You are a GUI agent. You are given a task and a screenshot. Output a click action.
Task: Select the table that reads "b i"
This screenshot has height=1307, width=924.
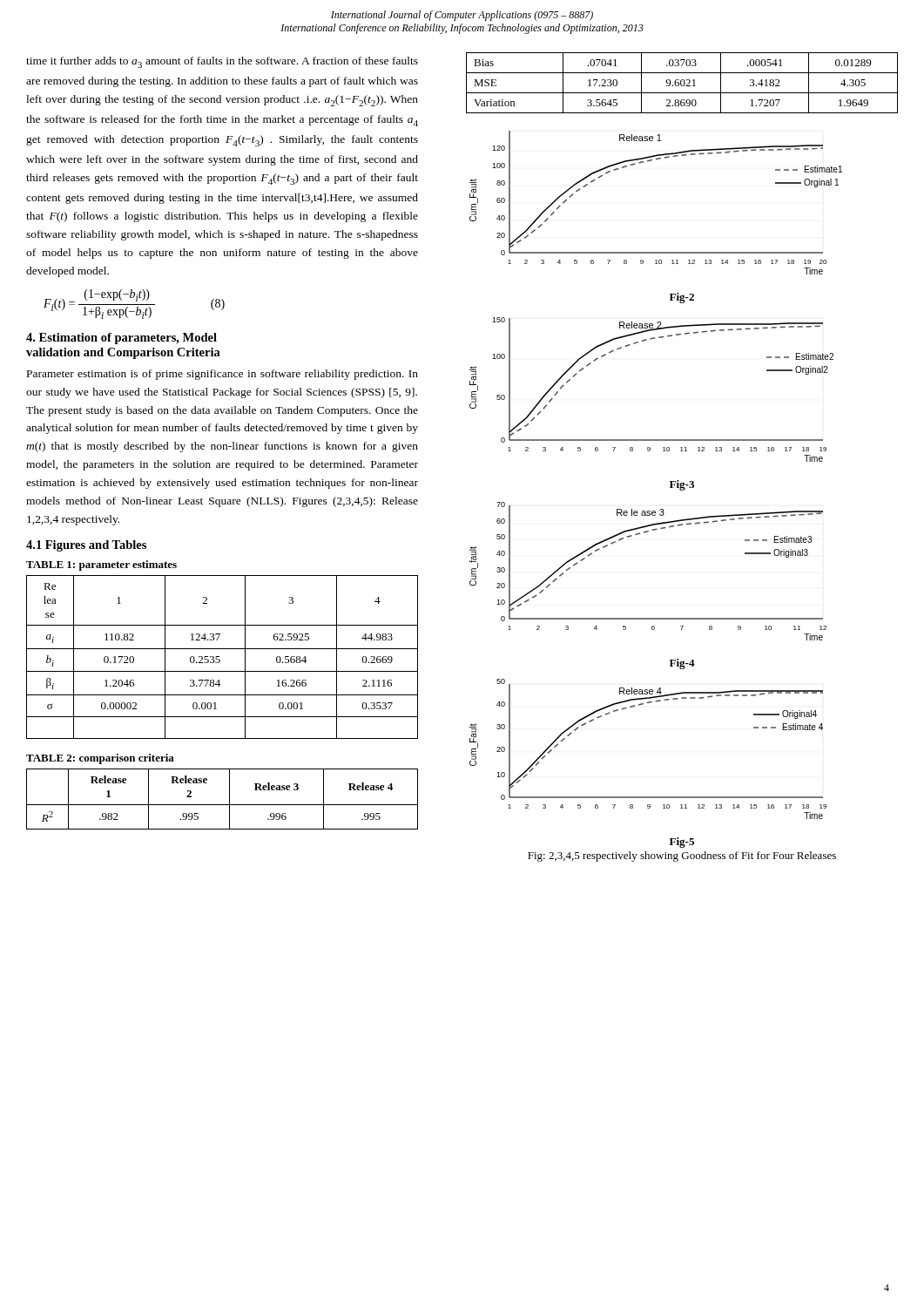pyautogui.click(x=222, y=657)
